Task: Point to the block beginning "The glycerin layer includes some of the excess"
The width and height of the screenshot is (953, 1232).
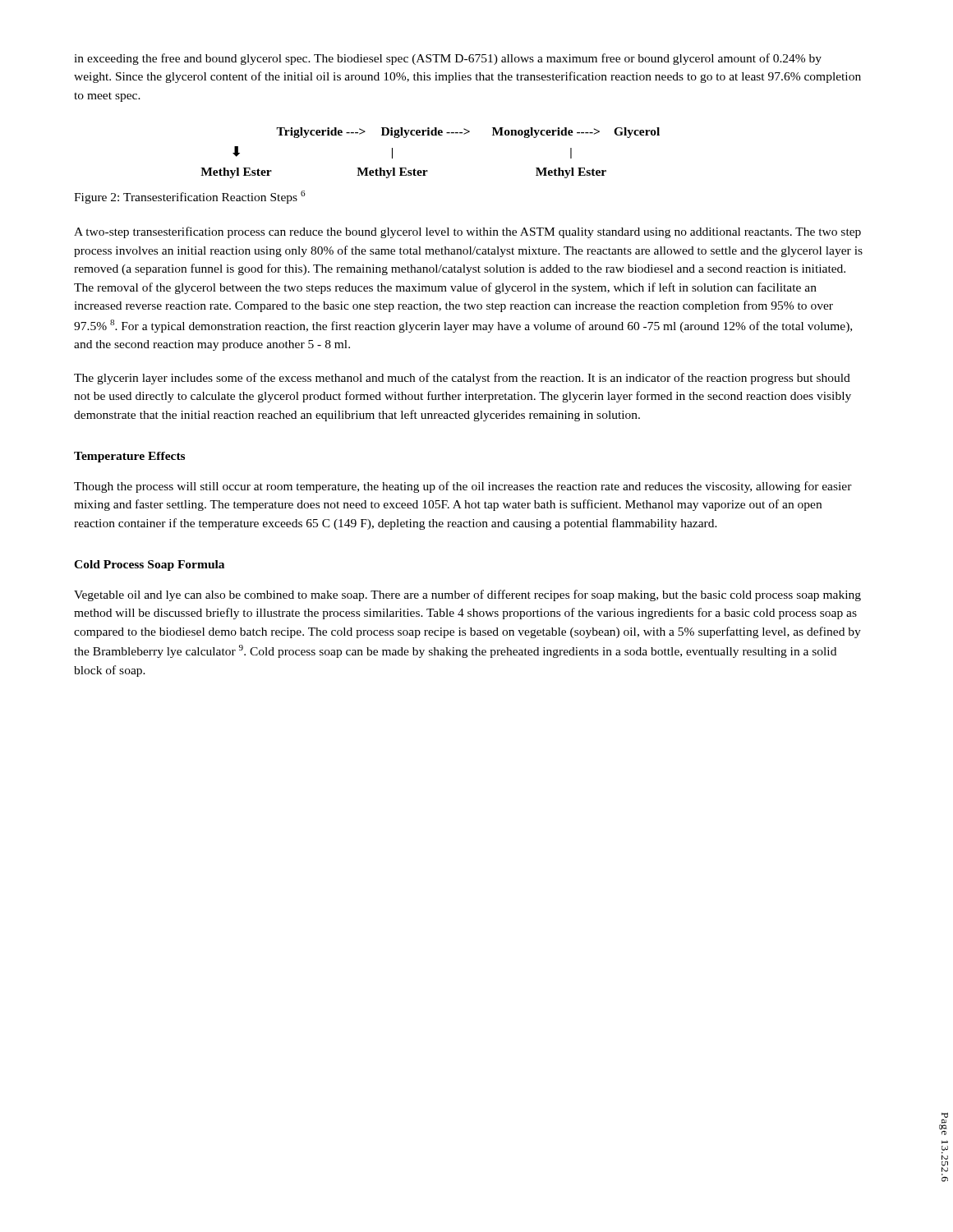Action: pyautogui.click(x=463, y=396)
